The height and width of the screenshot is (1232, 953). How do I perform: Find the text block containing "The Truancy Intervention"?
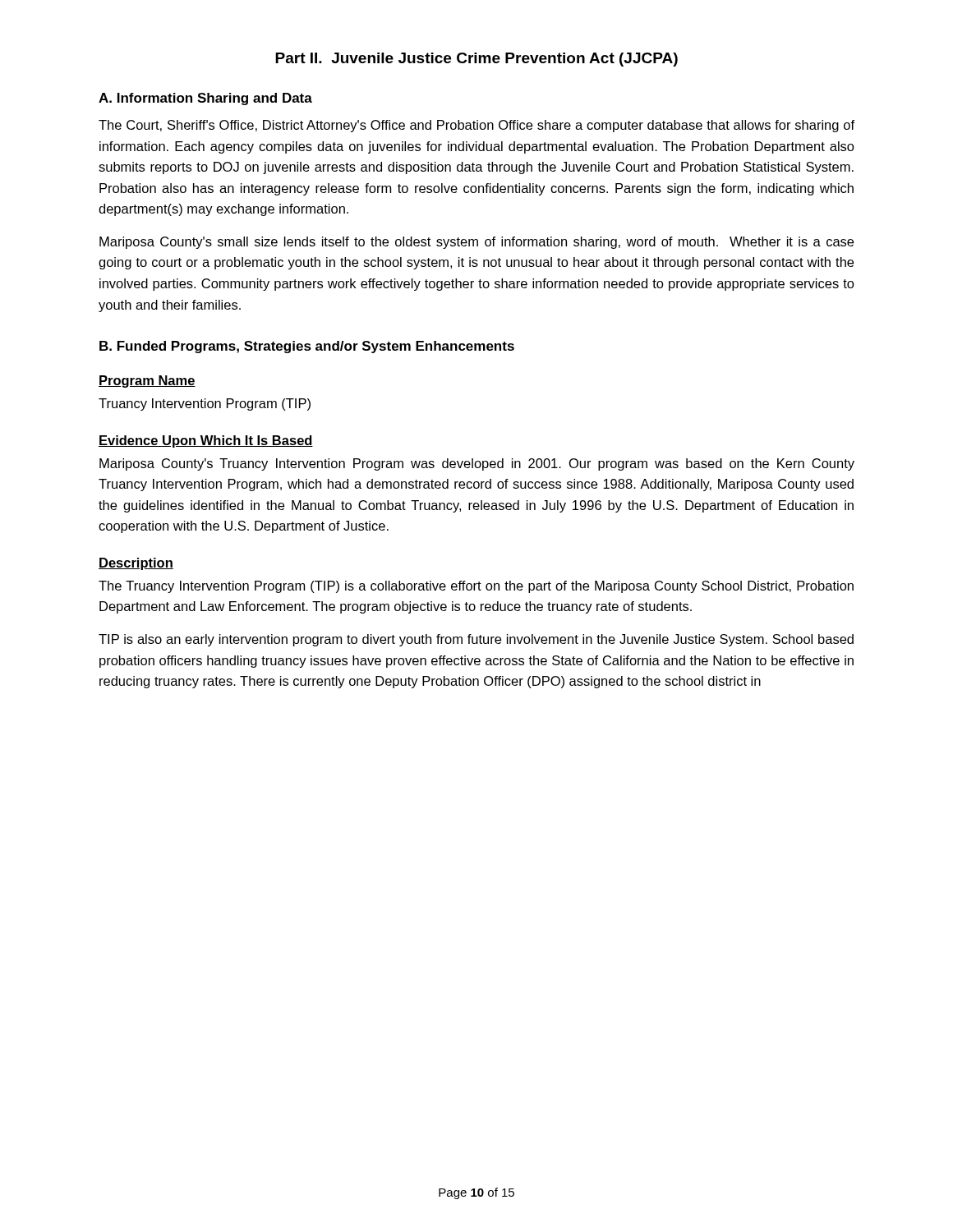476,597
